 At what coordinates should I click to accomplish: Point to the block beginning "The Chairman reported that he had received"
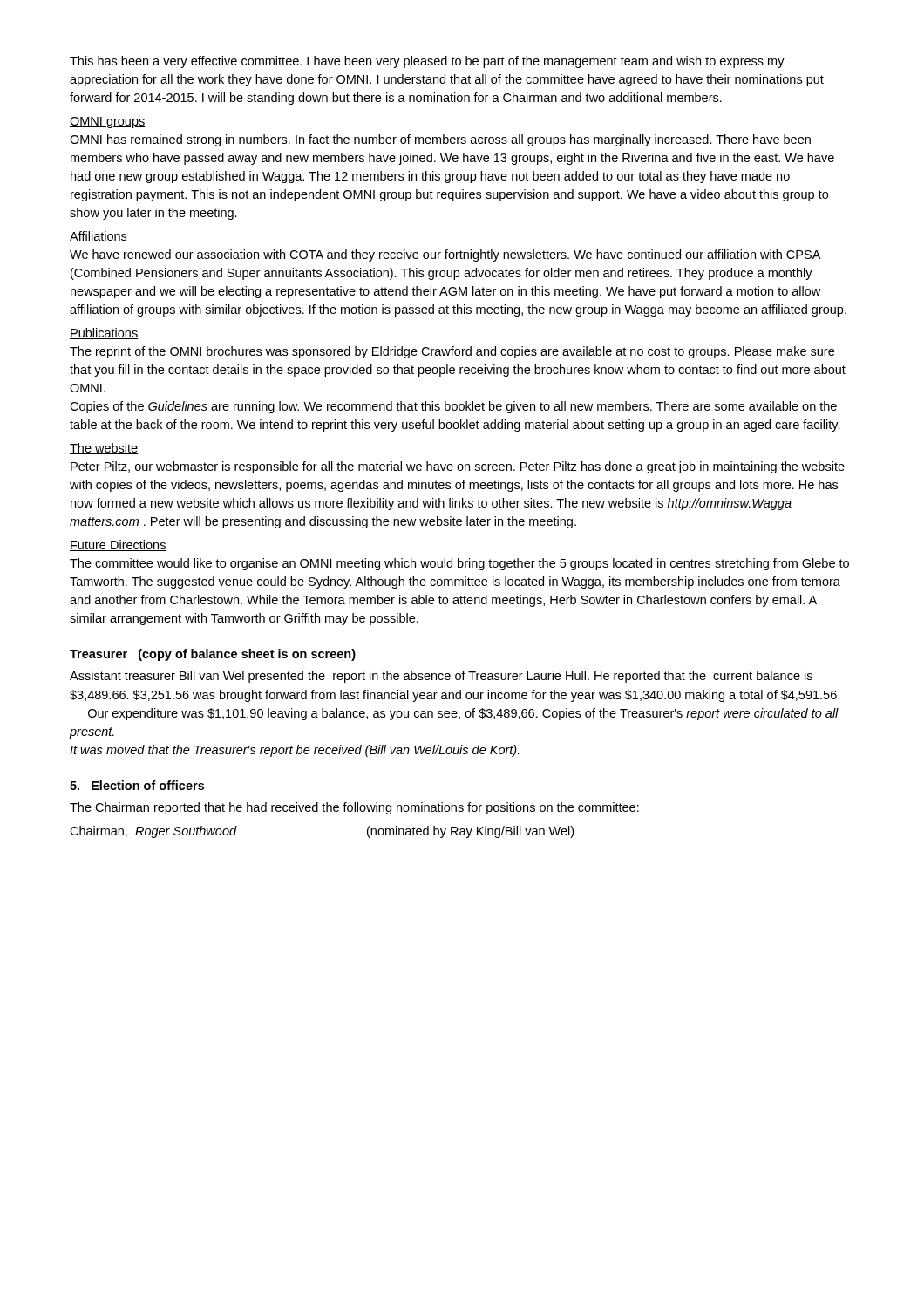pyautogui.click(x=355, y=807)
